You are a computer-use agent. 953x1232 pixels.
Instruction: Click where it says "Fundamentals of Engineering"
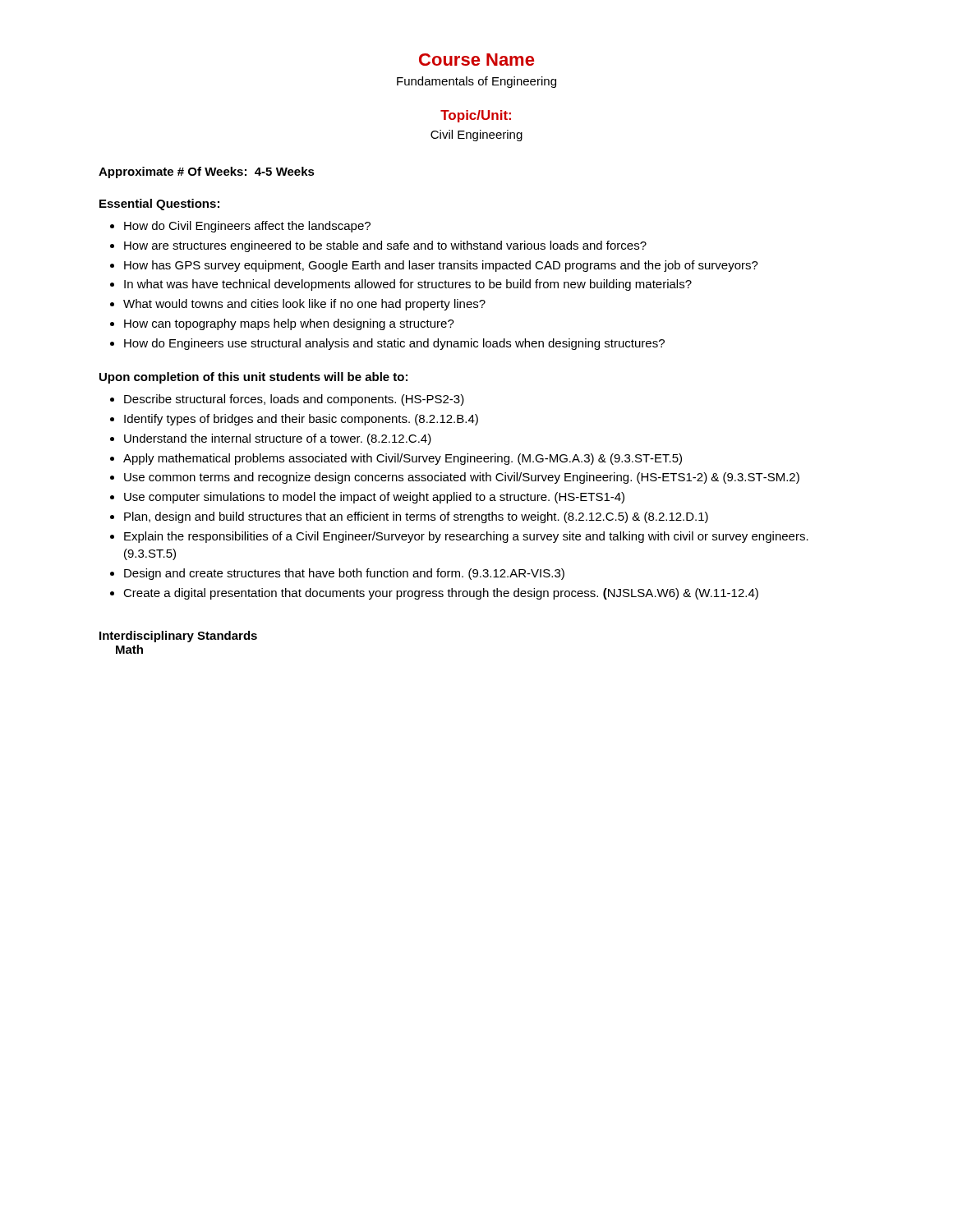tap(476, 81)
